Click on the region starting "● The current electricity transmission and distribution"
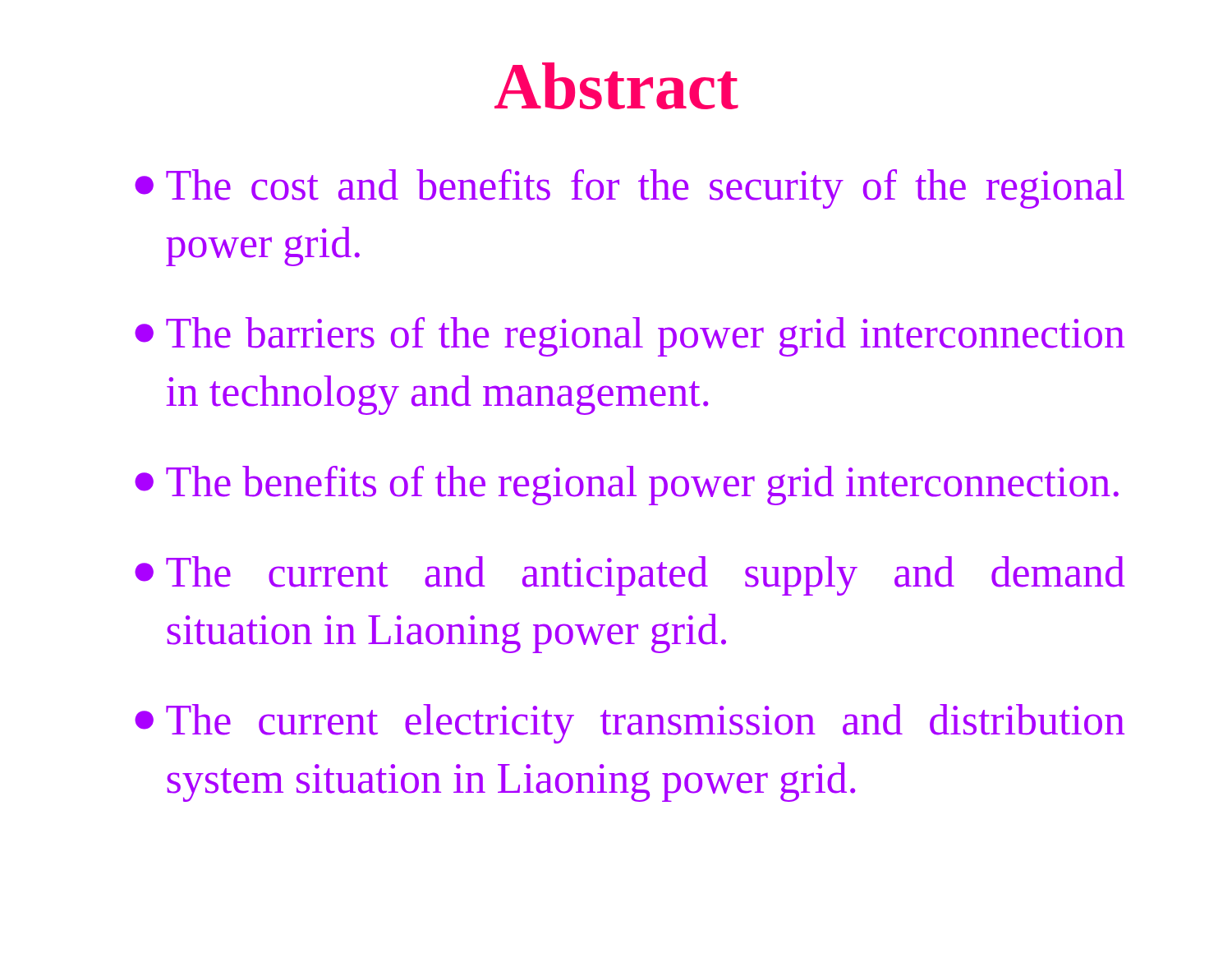Screen dimensions: 953x1232 click(628, 750)
